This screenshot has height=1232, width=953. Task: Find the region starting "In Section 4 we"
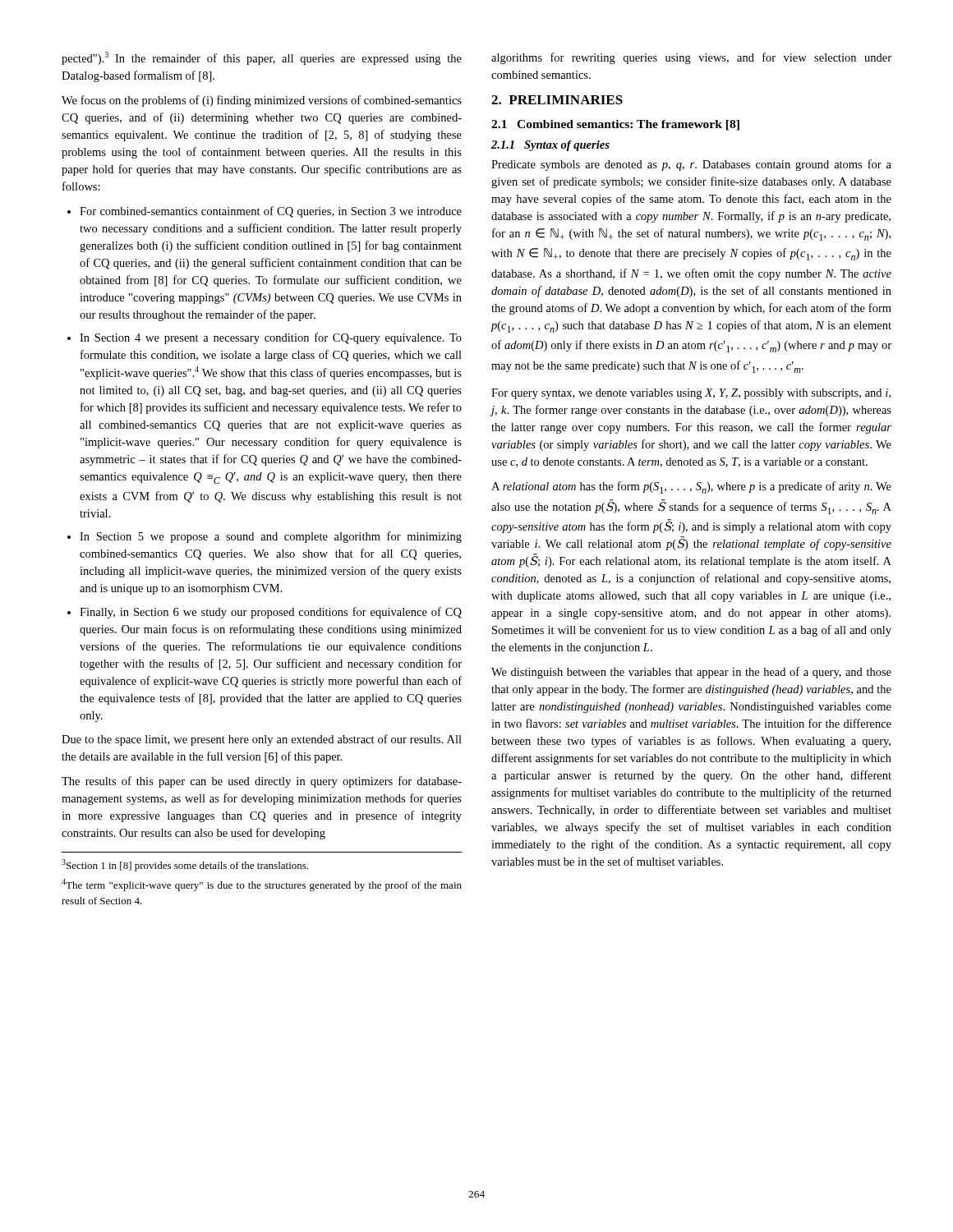[x=271, y=426]
